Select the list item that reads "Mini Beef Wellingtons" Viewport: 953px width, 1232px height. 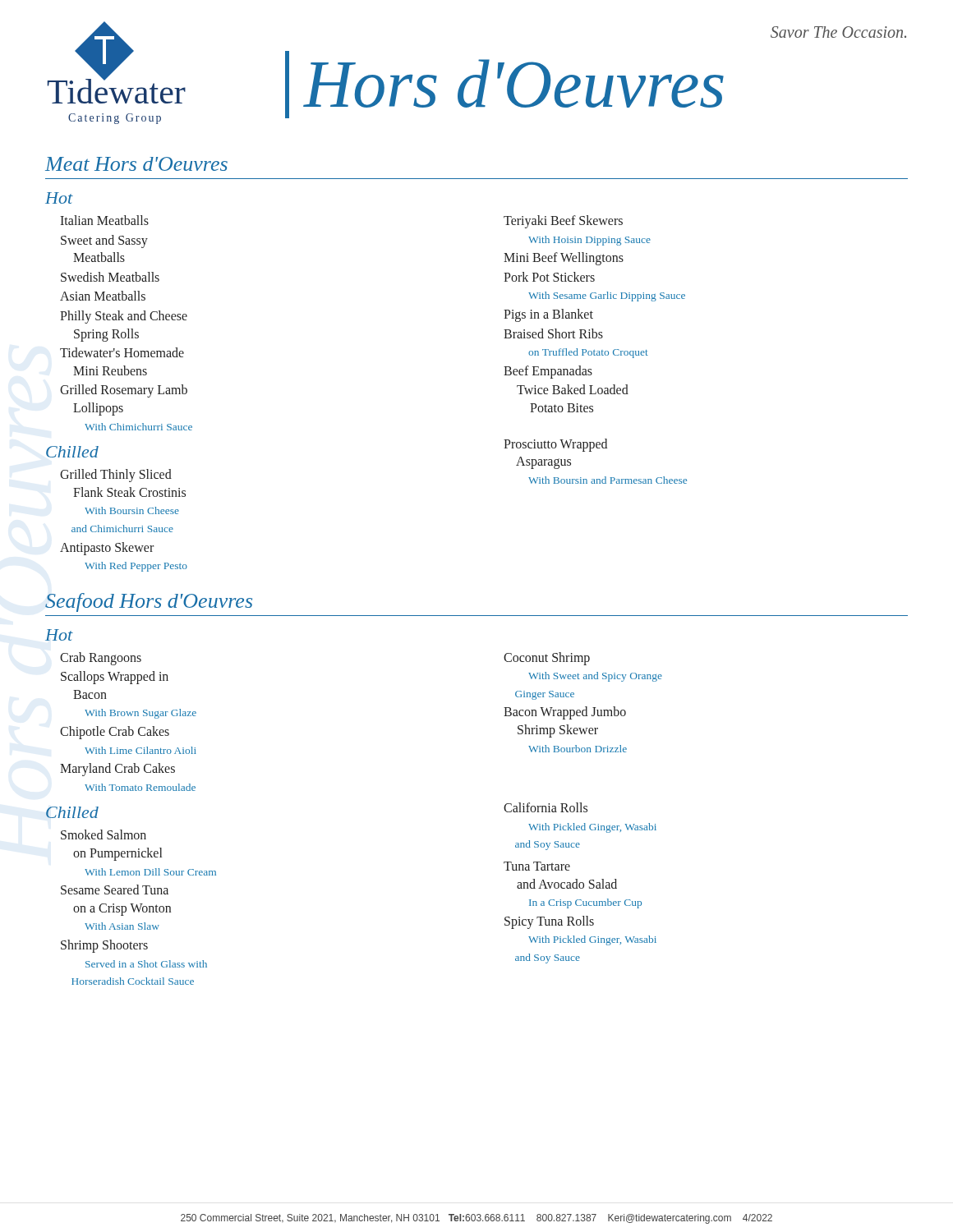[564, 258]
